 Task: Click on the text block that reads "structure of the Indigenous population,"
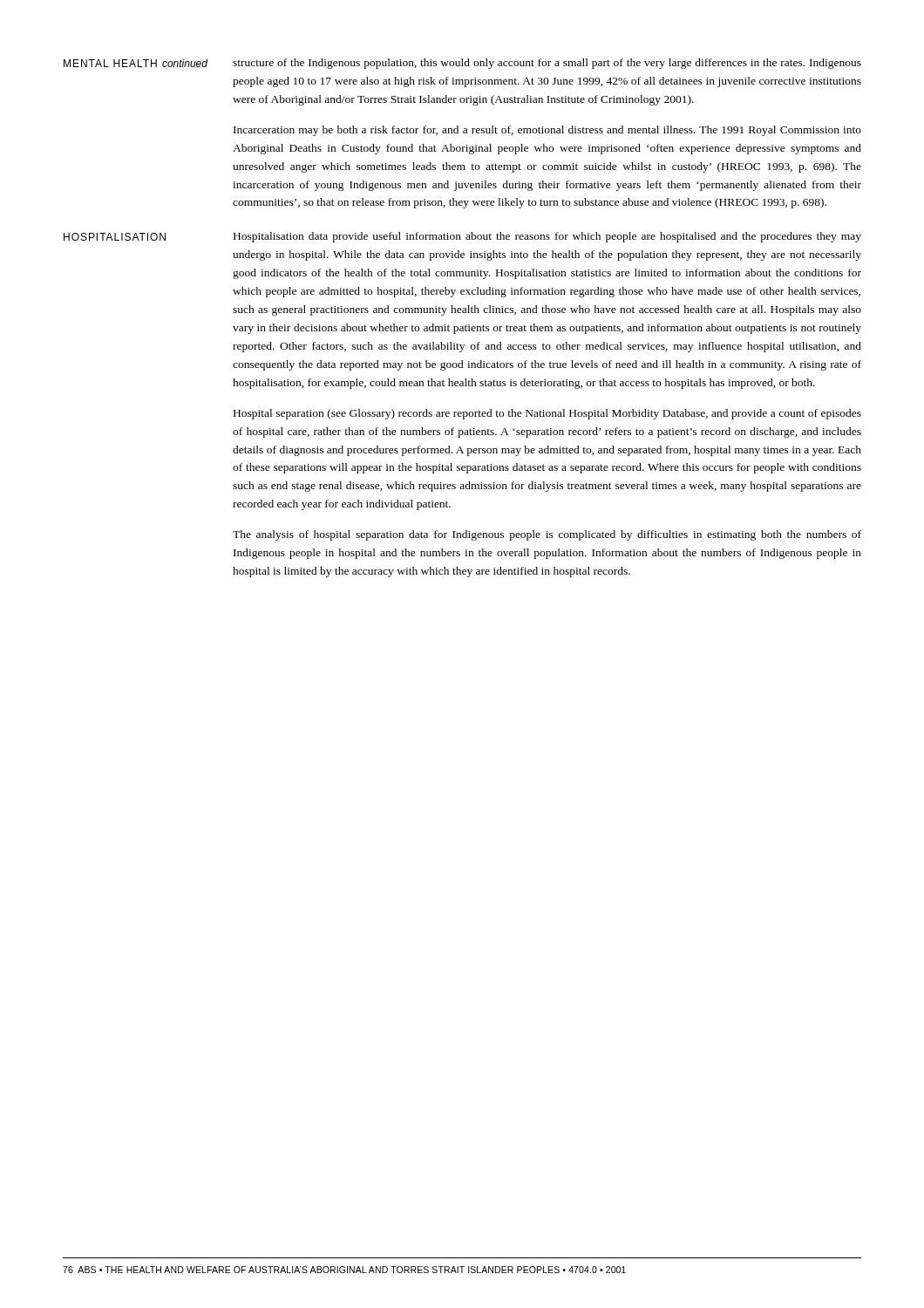click(x=547, y=133)
